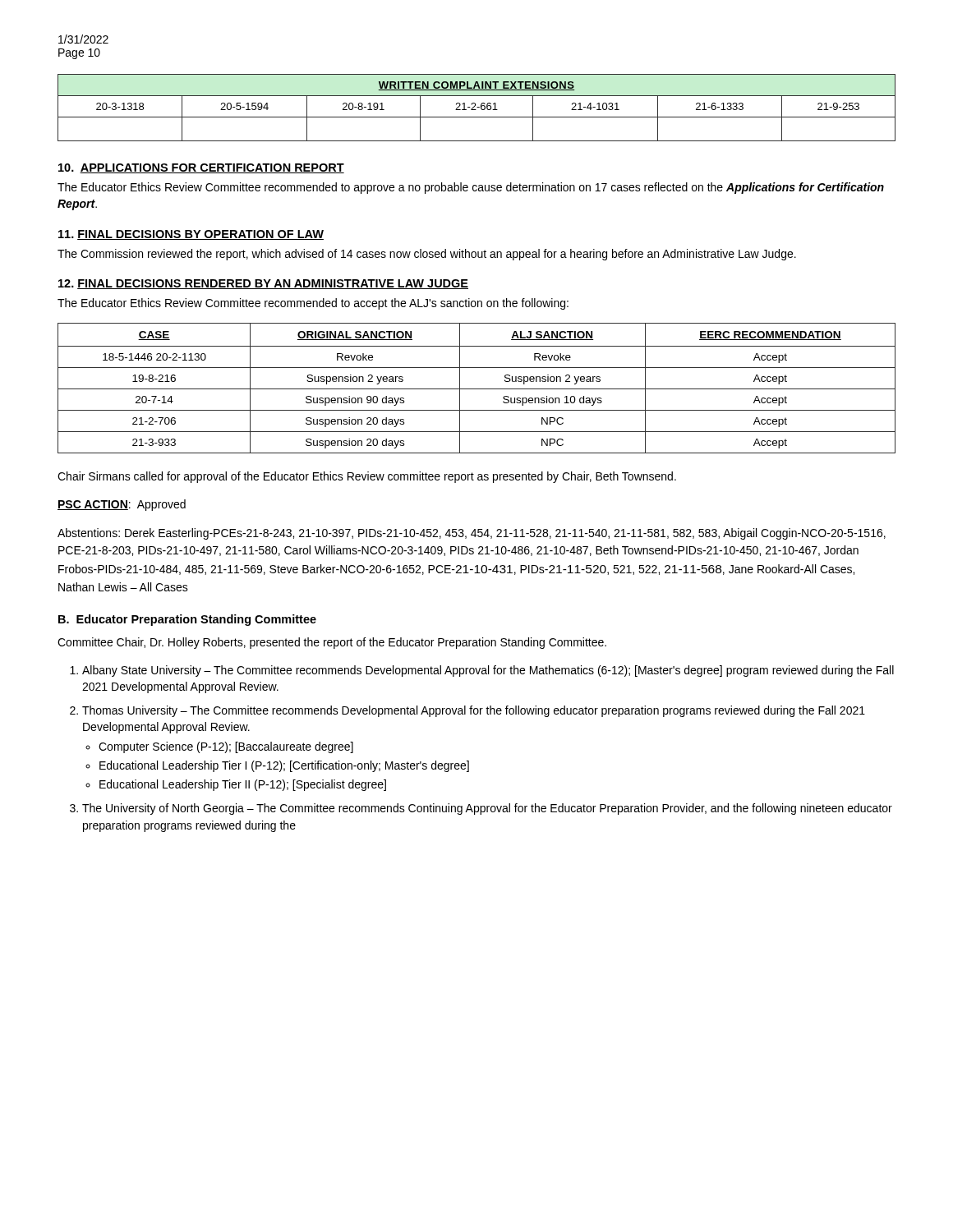Point to the block beginning "The Commission reviewed the report,"
The width and height of the screenshot is (953, 1232).
click(x=427, y=253)
